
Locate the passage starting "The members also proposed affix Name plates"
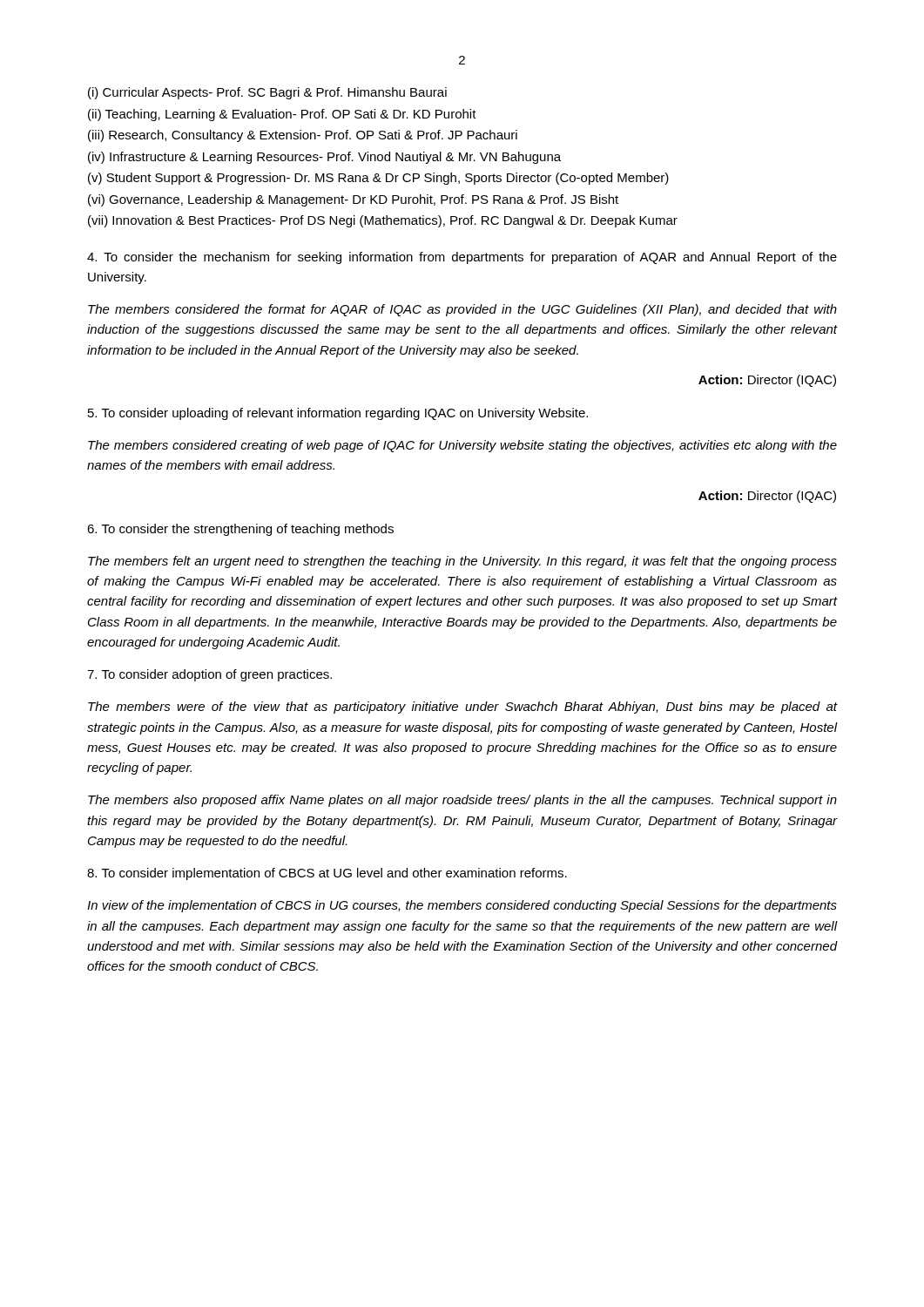[x=462, y=820]
